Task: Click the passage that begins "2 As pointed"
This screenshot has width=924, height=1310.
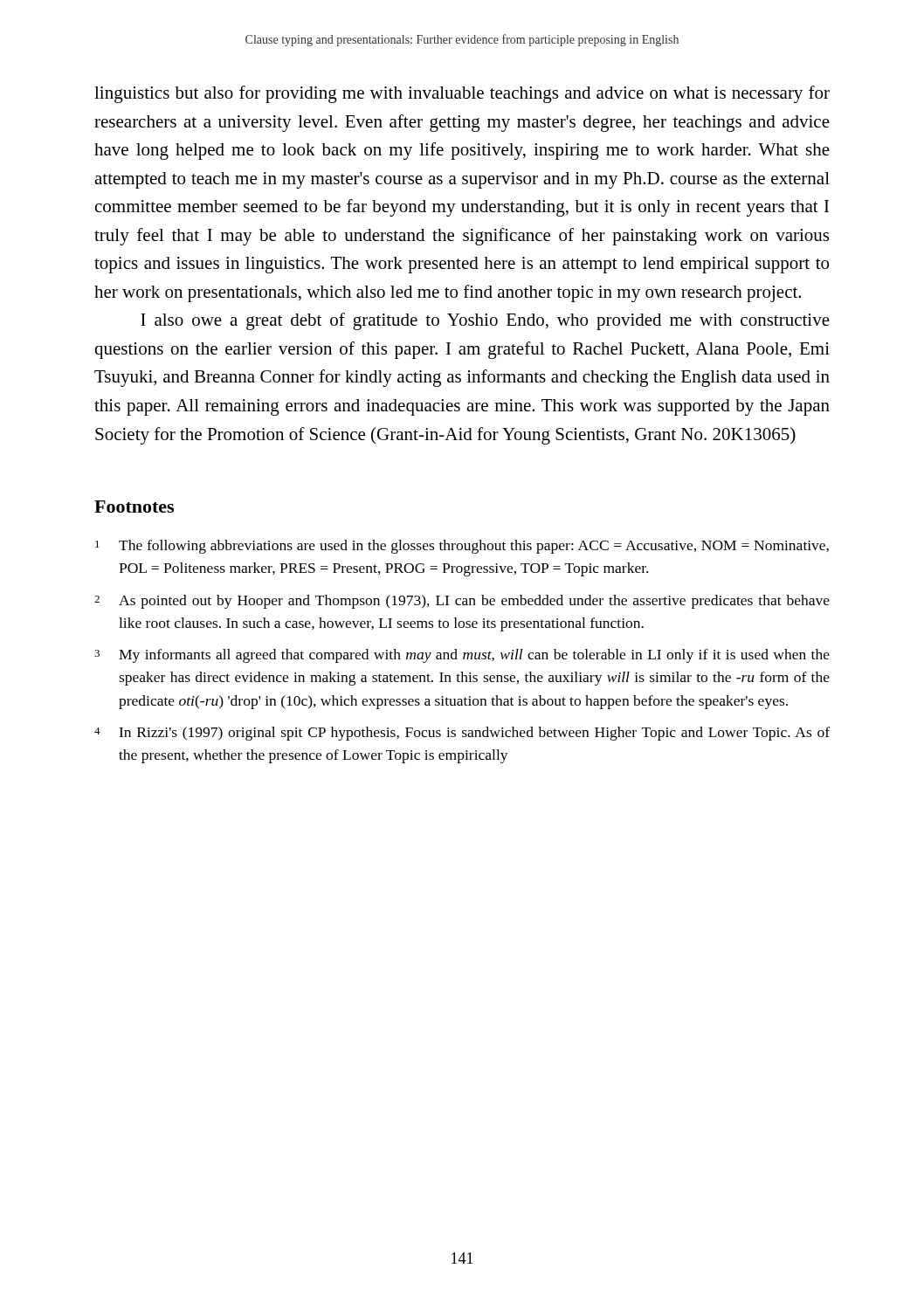Action: pyautogui.click(x=462, y=611)
